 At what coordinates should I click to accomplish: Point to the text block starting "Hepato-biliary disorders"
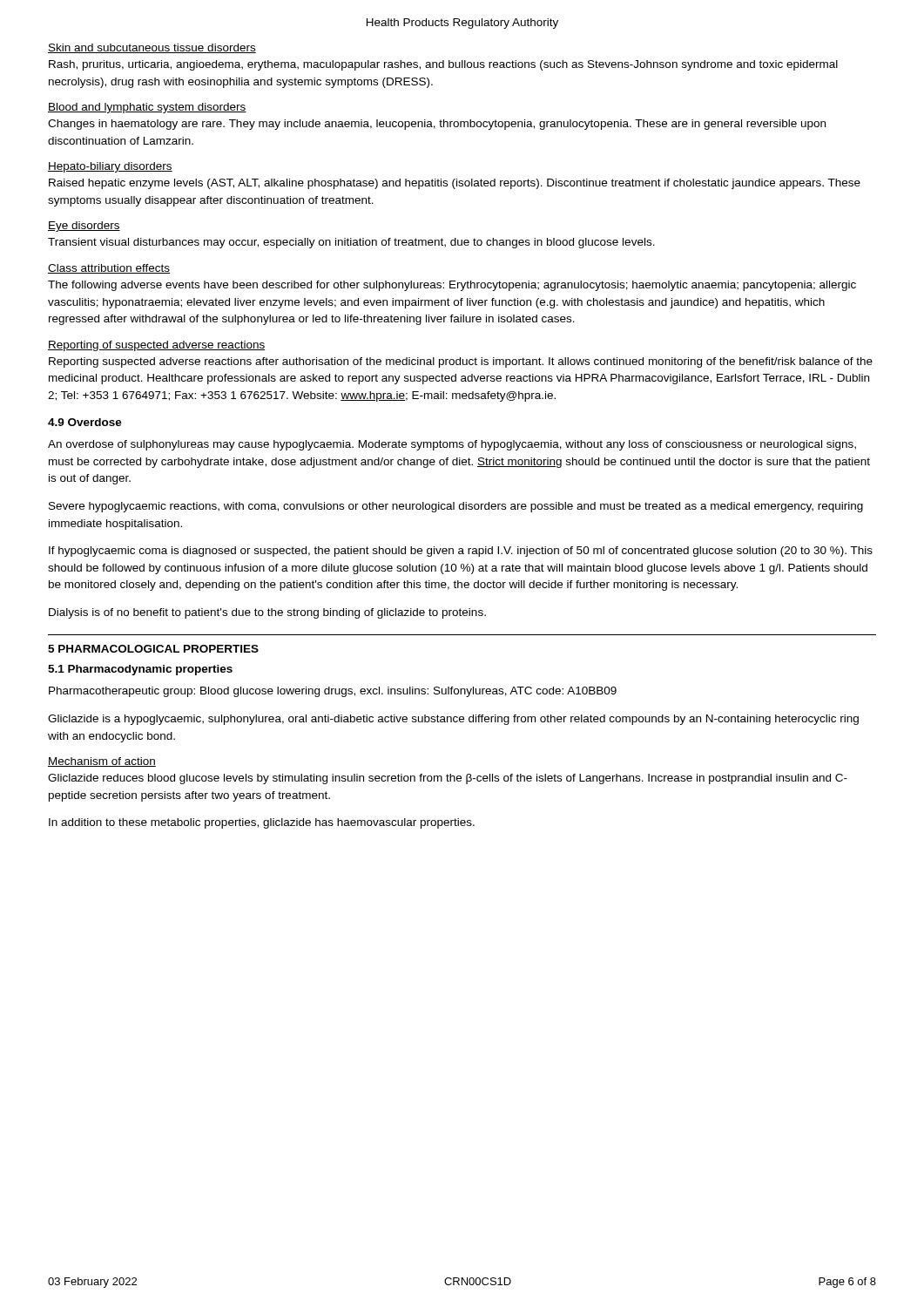tap(110, 166)
